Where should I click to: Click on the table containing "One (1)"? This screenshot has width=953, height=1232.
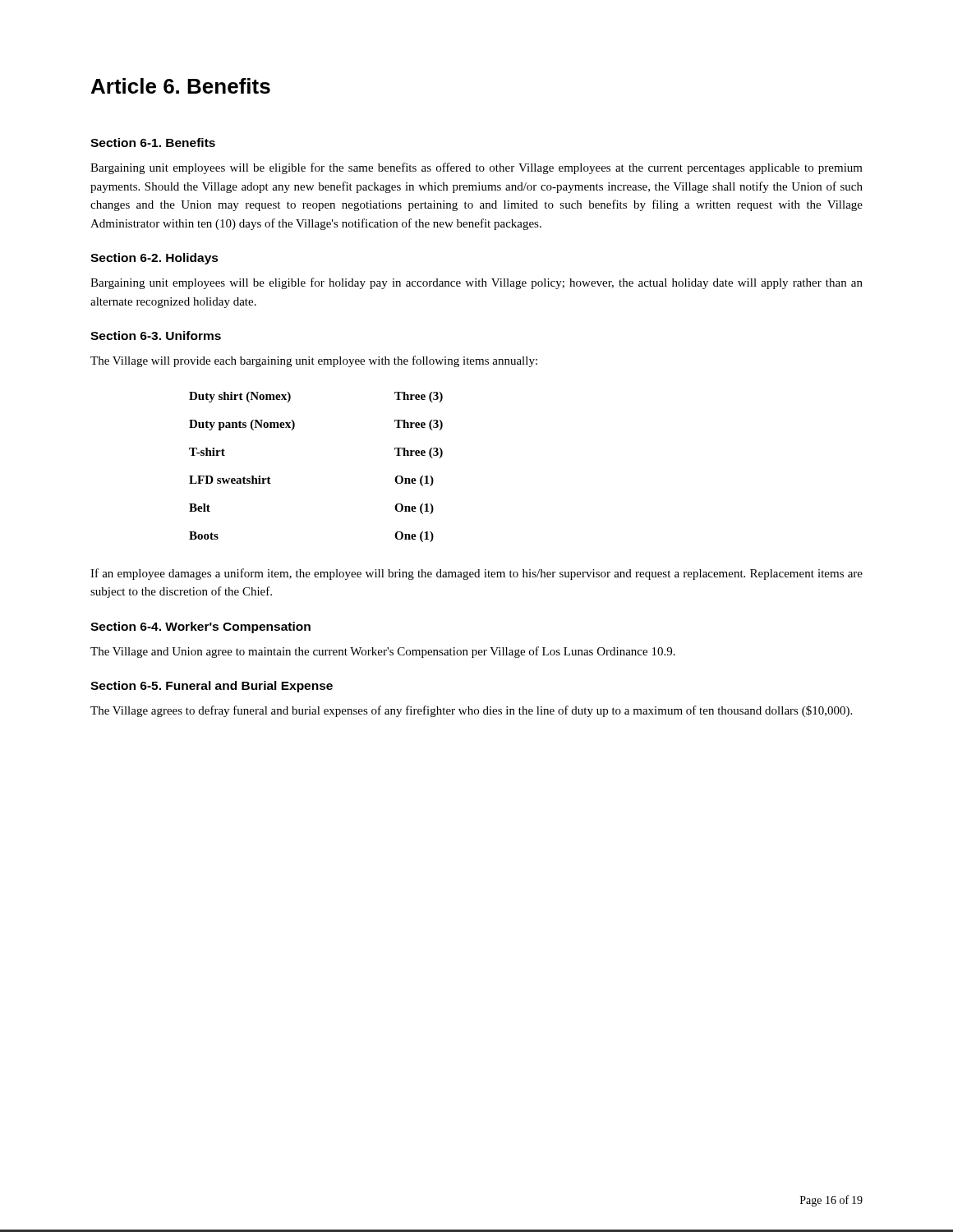tap(476, 465)
